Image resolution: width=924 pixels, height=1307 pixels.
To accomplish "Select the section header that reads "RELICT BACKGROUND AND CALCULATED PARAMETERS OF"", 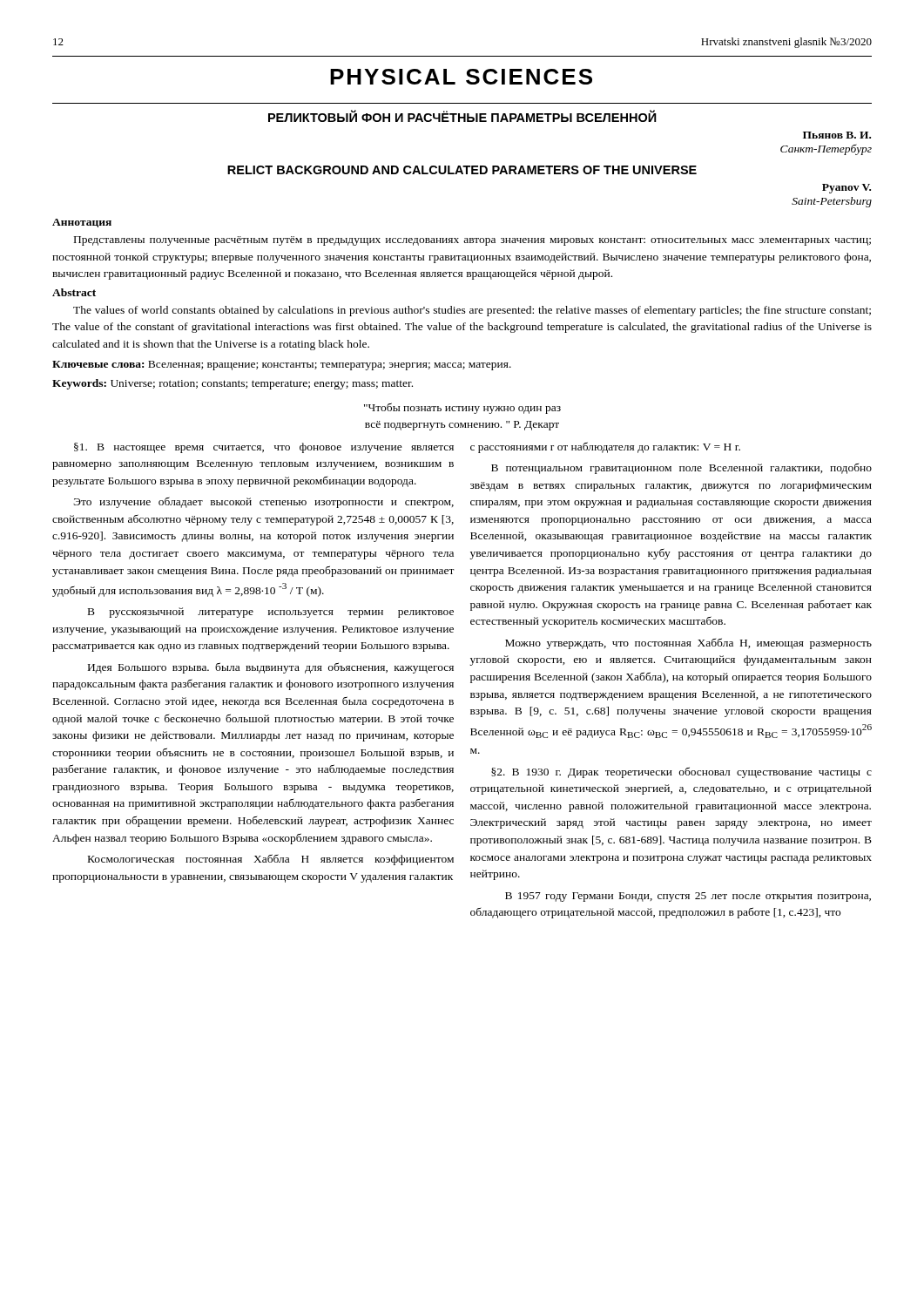I will coord(462,170).
